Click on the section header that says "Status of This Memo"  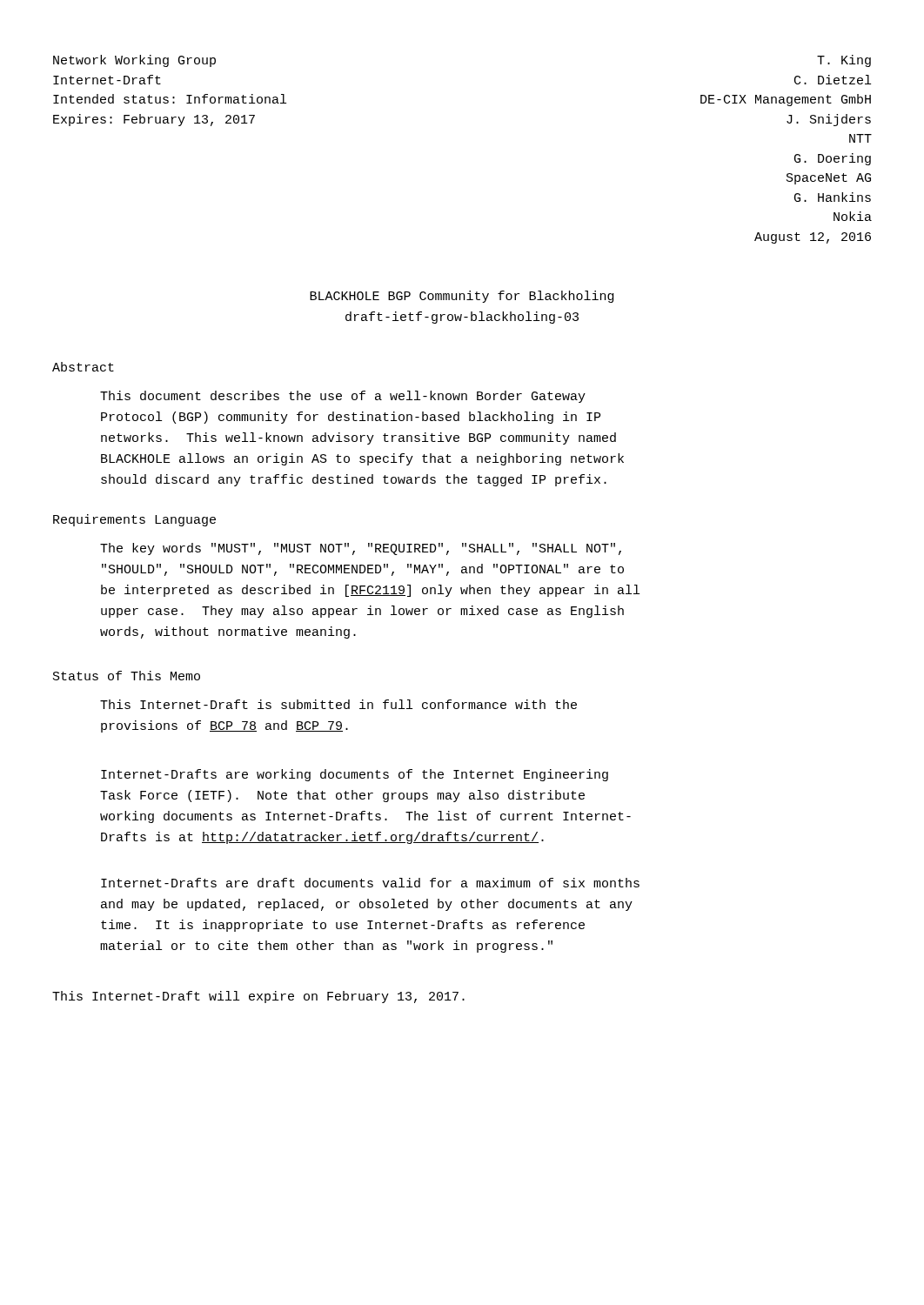click(127, 677)
